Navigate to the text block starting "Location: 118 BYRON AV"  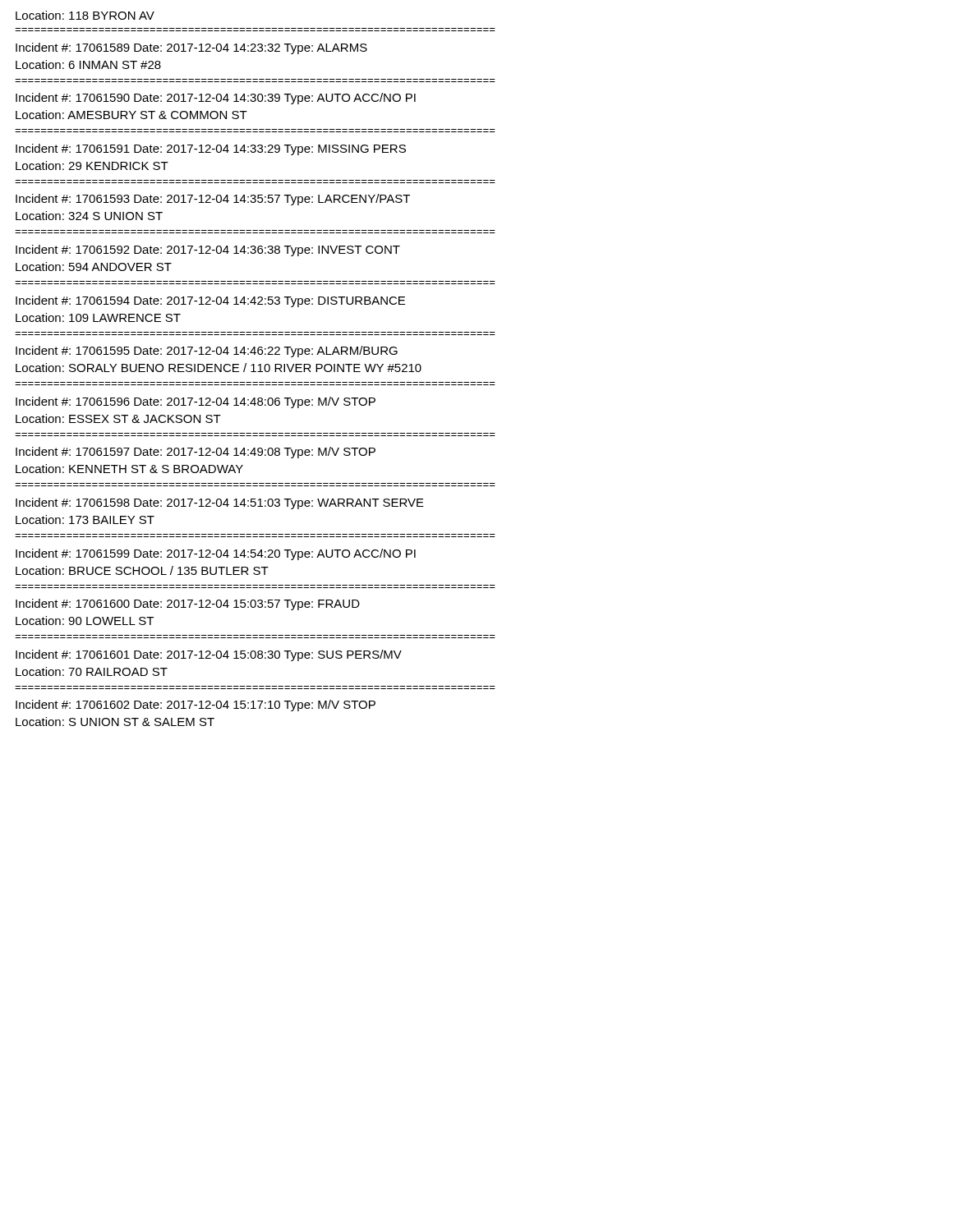[x=85, y=15]
